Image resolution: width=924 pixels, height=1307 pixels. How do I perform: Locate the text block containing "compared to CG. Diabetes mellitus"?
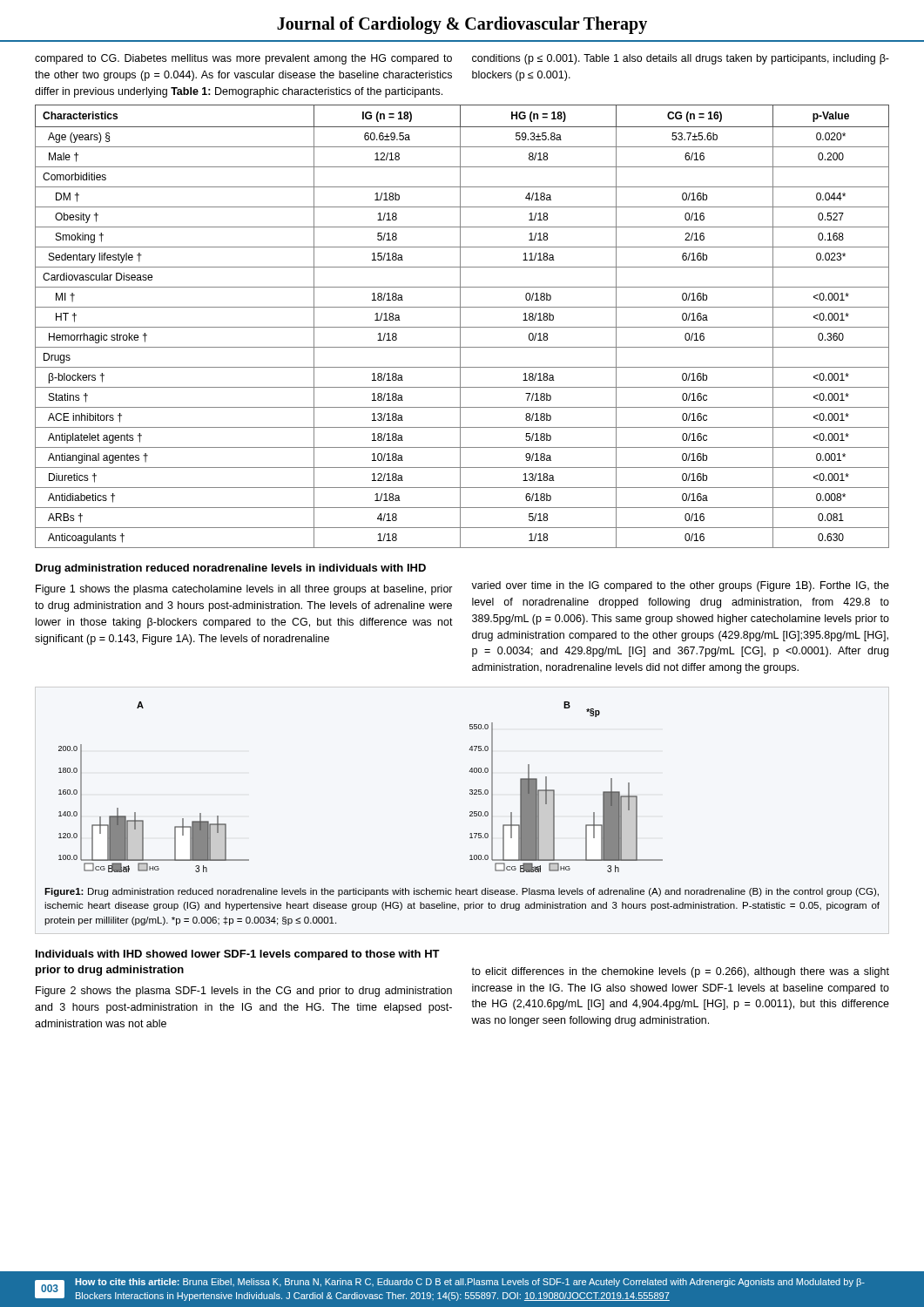(244, 75)
